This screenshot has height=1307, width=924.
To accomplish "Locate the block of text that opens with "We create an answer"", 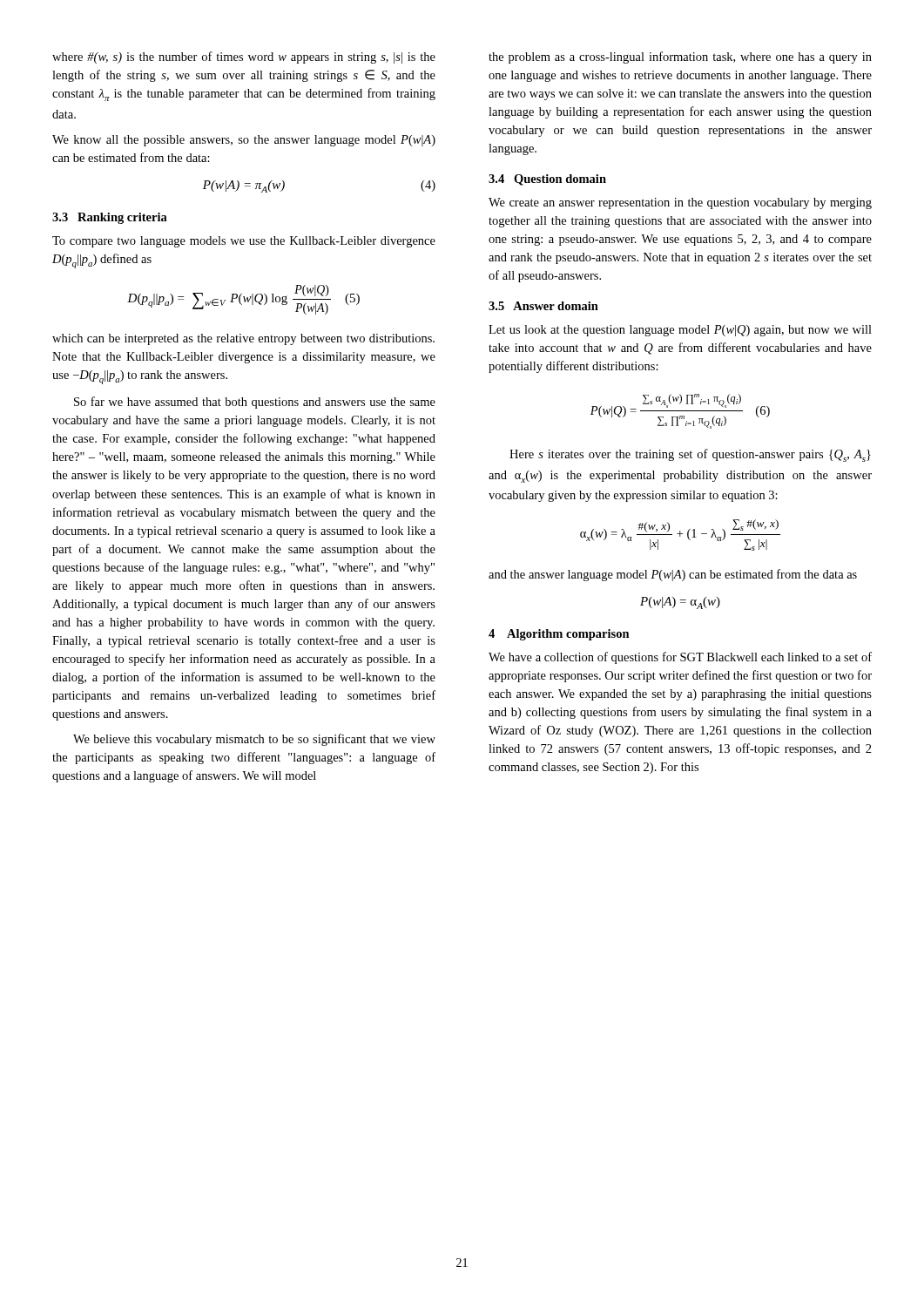I will tap(680, 239).
